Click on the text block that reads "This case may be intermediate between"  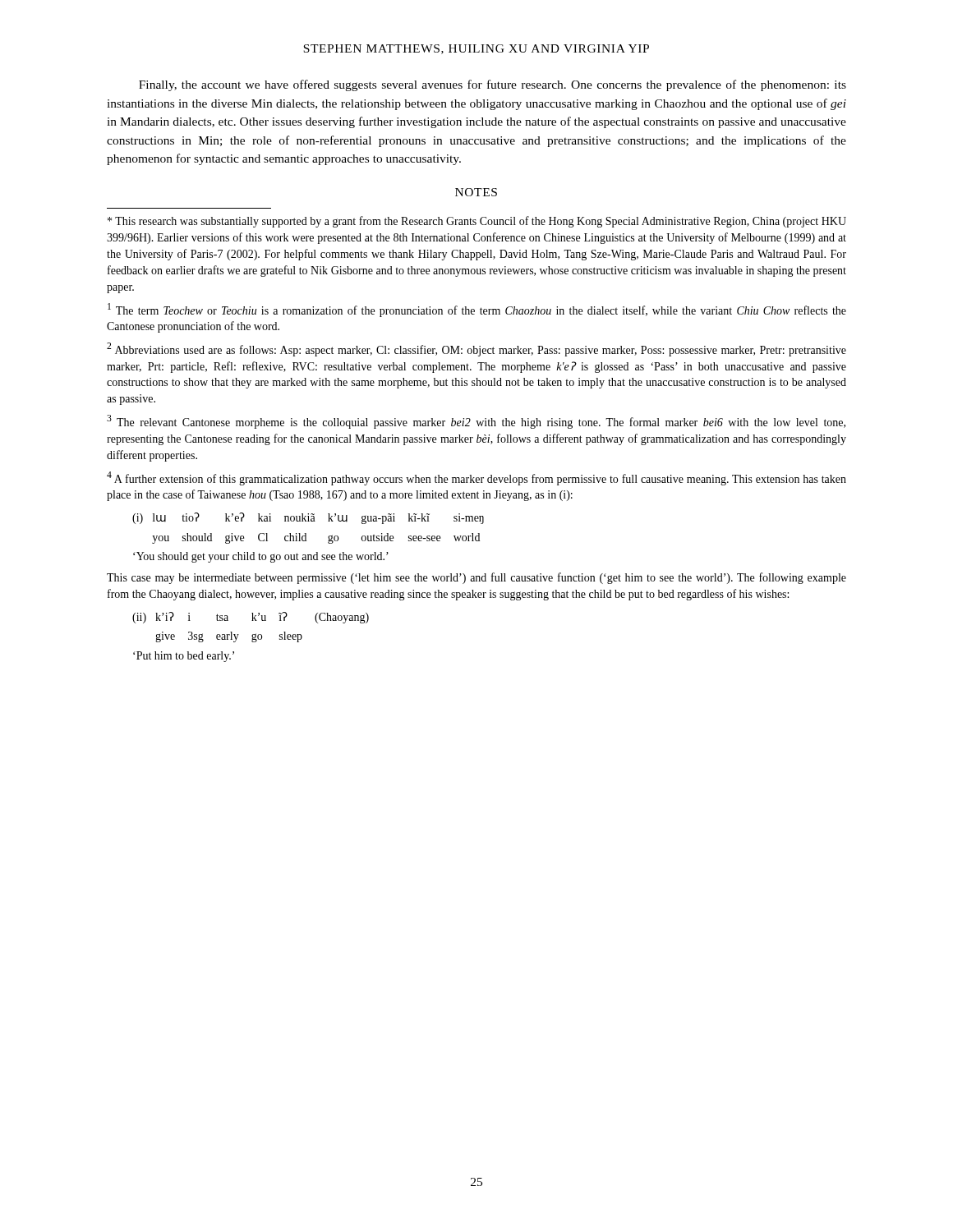pyautogui.click(x=476, y=586)
